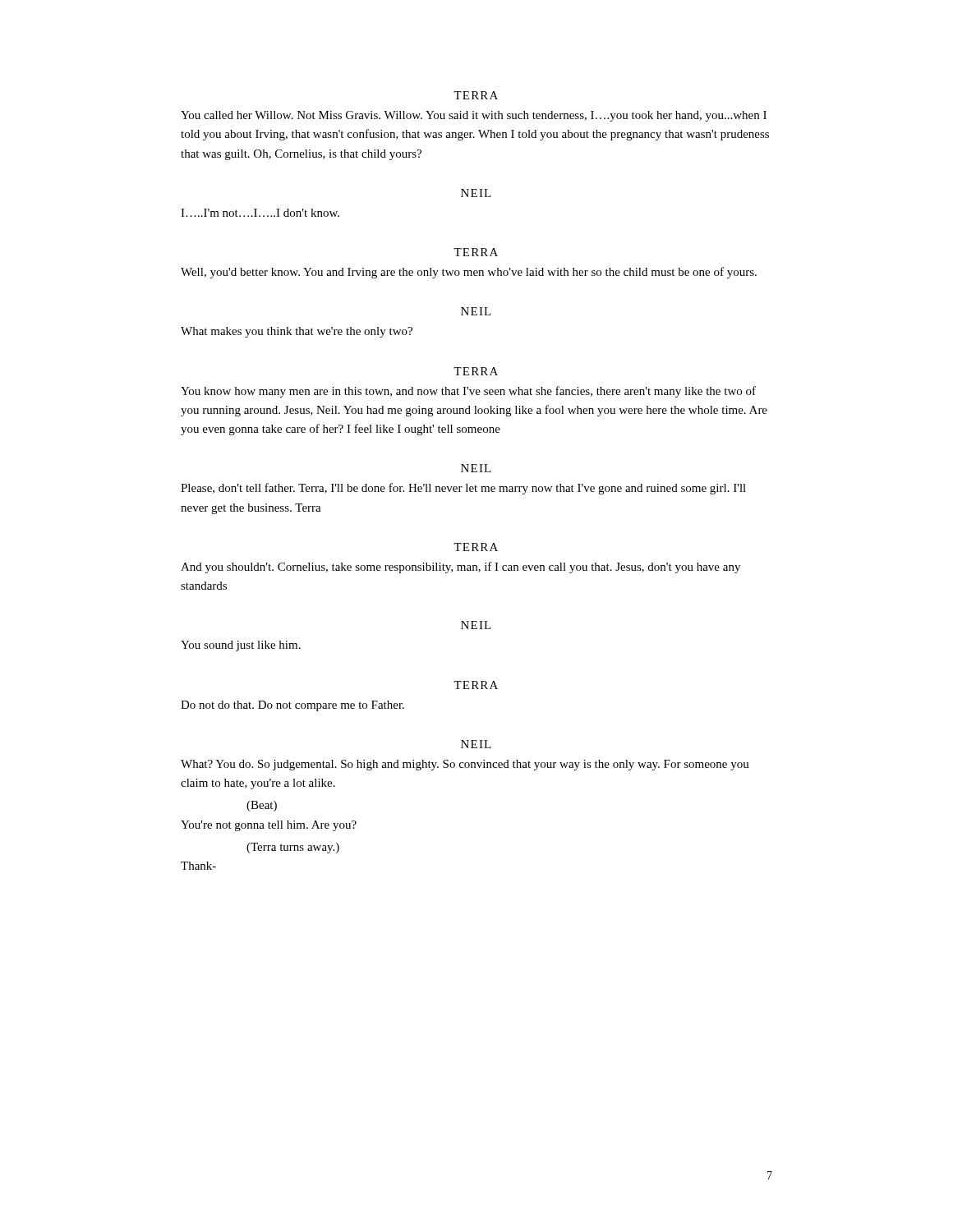Screen dimensions: 1232x953
Task: Find the element starting "You sound just like him."
Action: point(241,645)
